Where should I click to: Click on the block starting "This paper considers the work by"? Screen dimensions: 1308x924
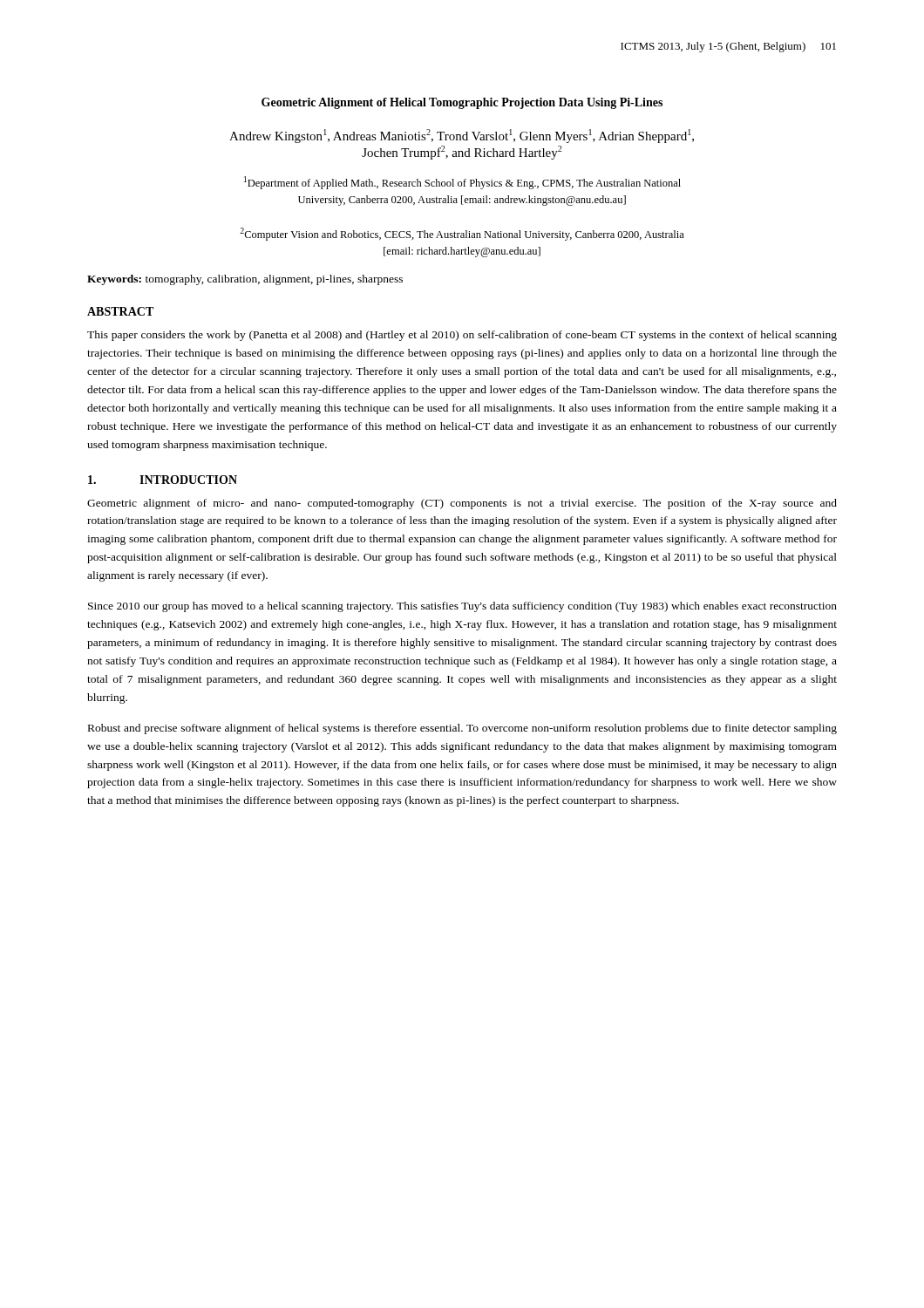(462, 389)
